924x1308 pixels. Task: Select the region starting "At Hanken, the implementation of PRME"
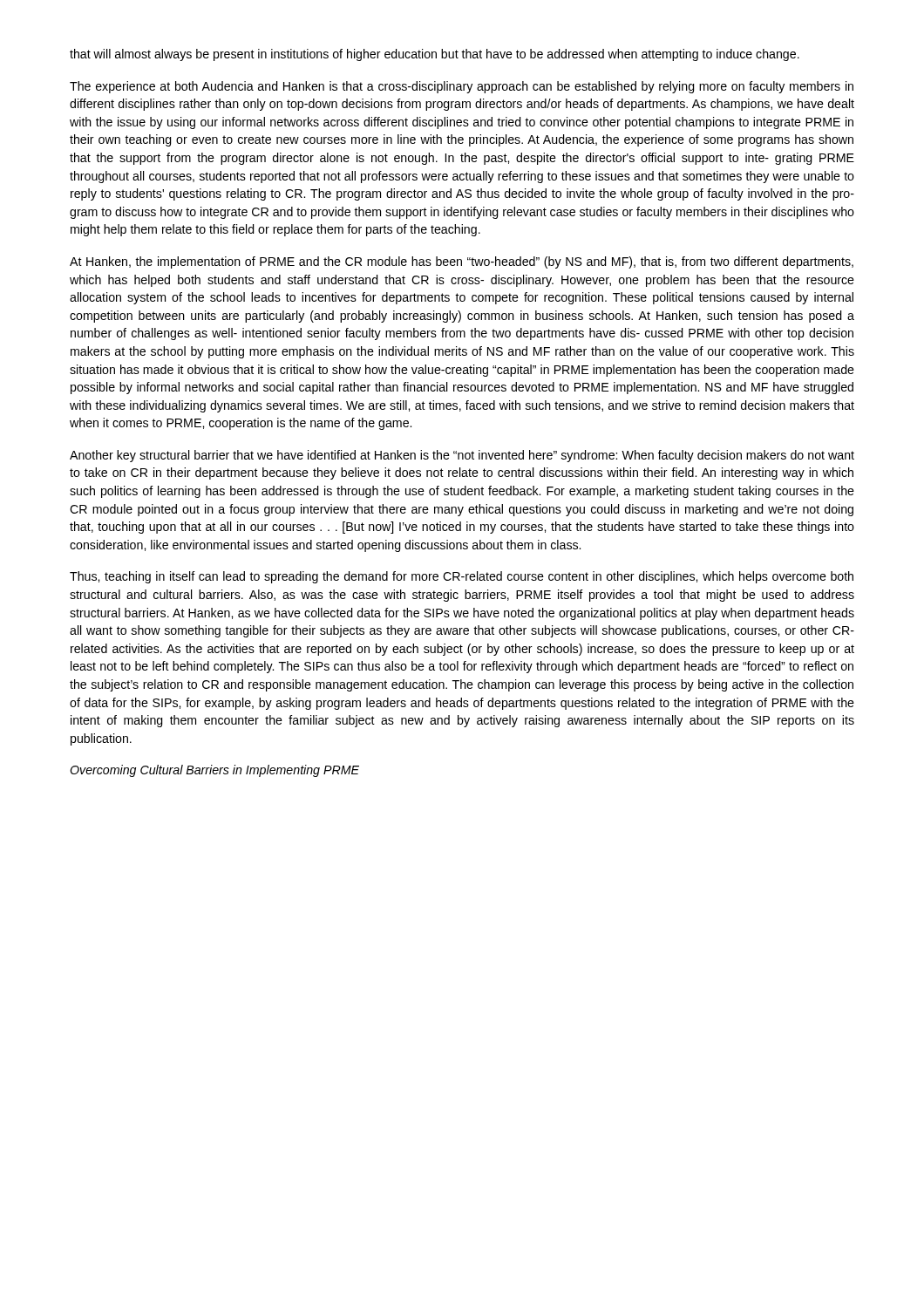(x=462, y=342)
